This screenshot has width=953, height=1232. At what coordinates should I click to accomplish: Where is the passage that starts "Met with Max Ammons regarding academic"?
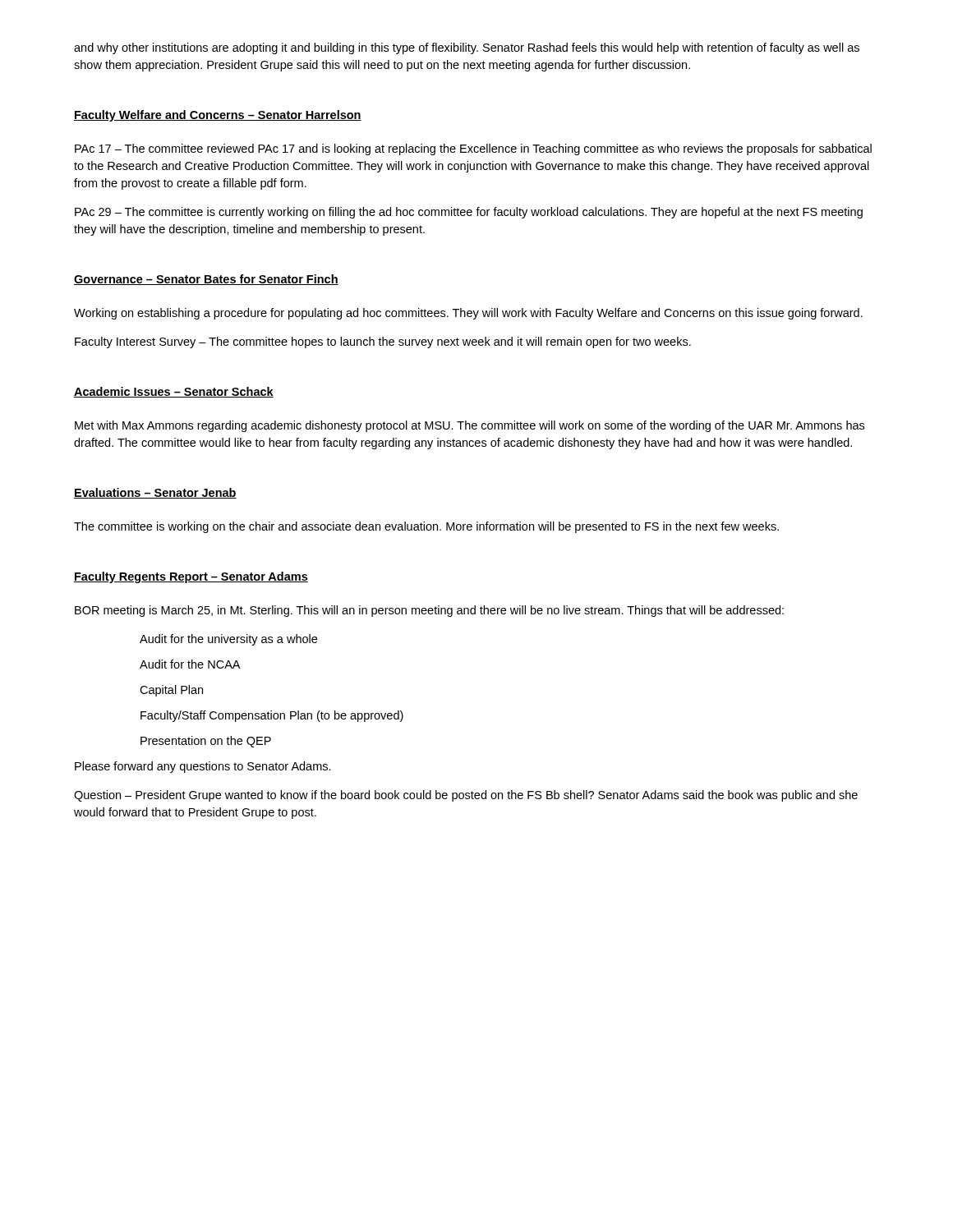click(469, 434)
